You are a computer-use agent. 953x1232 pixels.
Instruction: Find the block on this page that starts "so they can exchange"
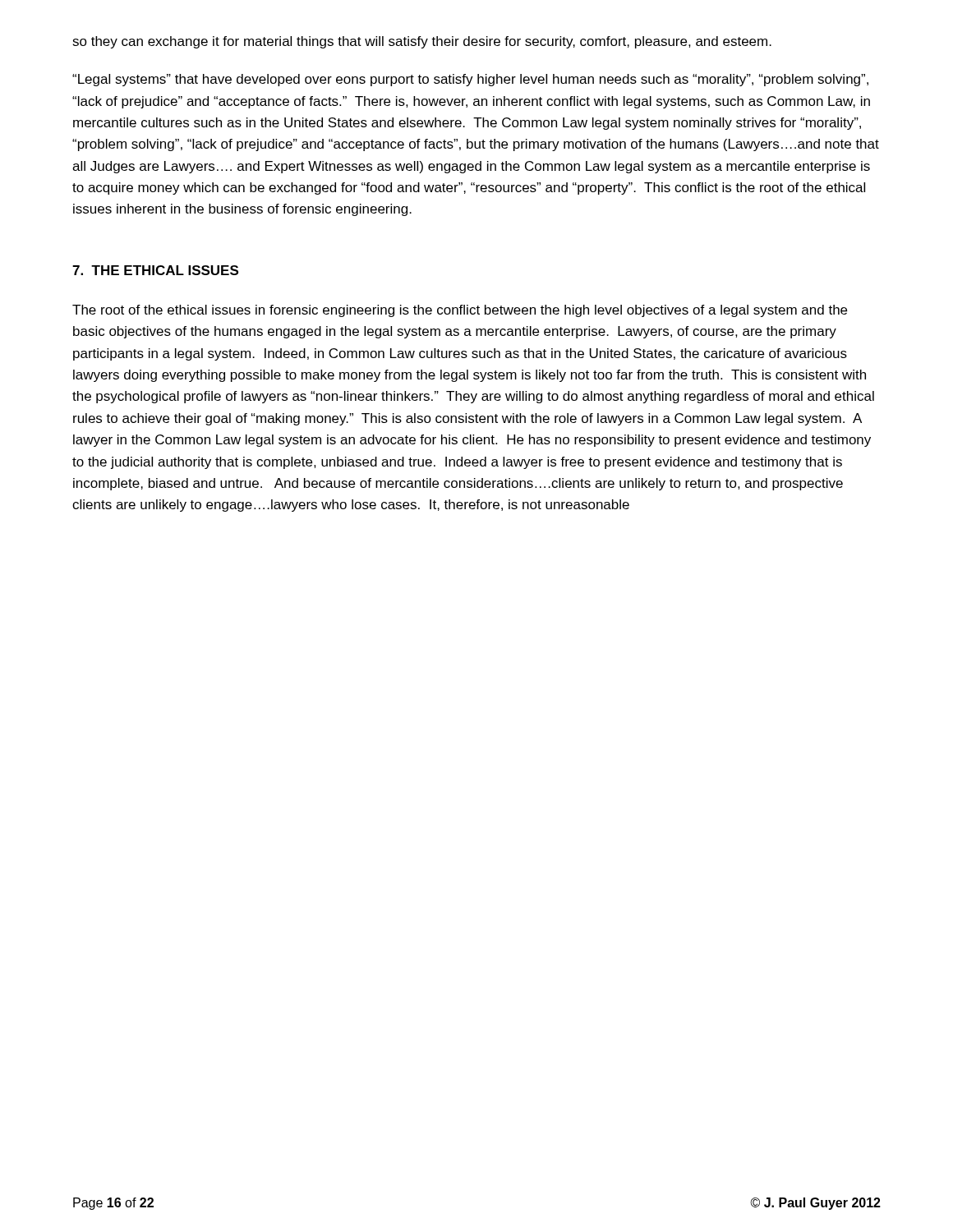[422, 41]
